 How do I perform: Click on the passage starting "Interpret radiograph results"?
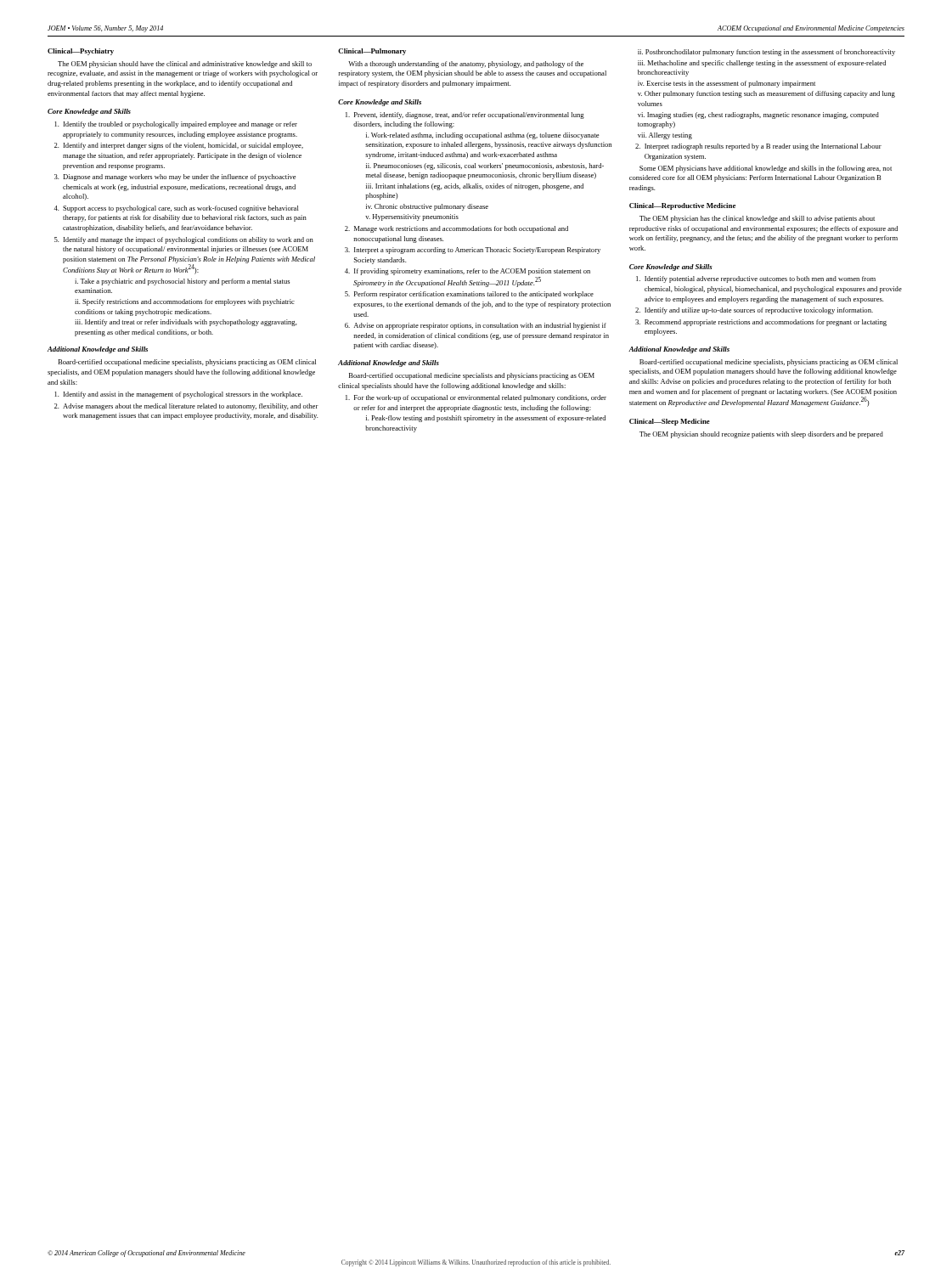tap(763, 151)
